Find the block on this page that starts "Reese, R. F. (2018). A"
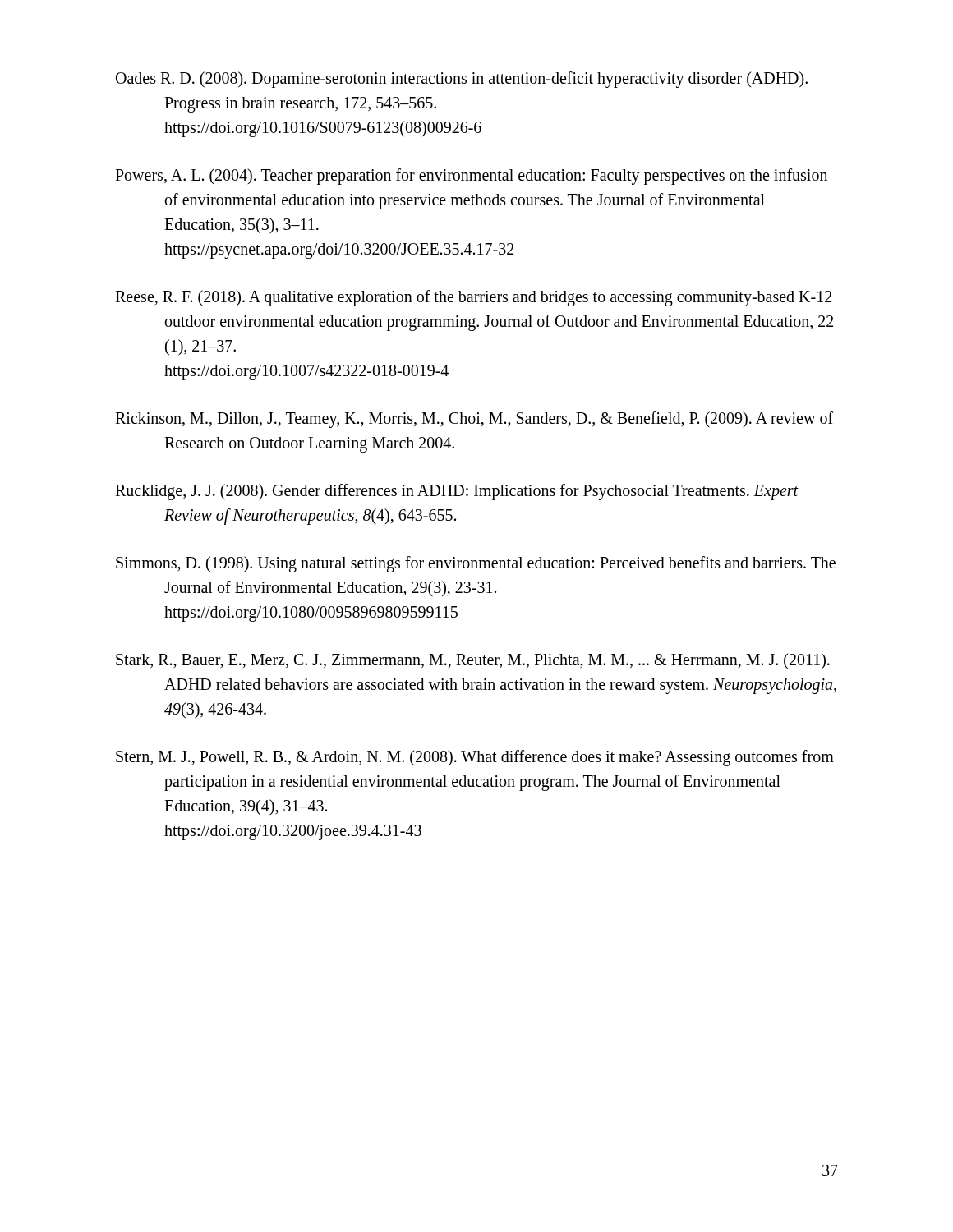This screenshot has height=1232, width=953. click(x=475, y=333)
